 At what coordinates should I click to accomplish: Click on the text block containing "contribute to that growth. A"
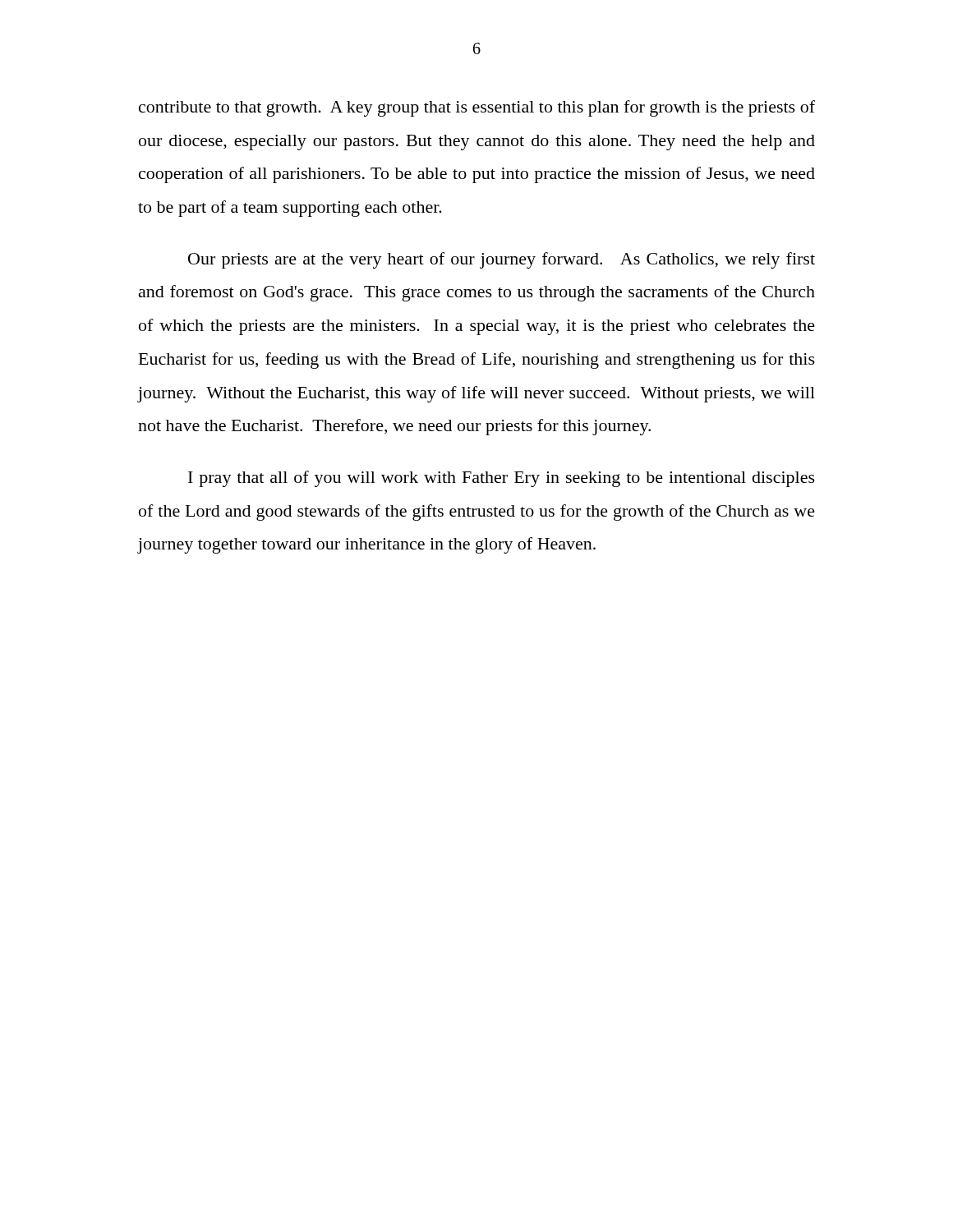(476, 156)
